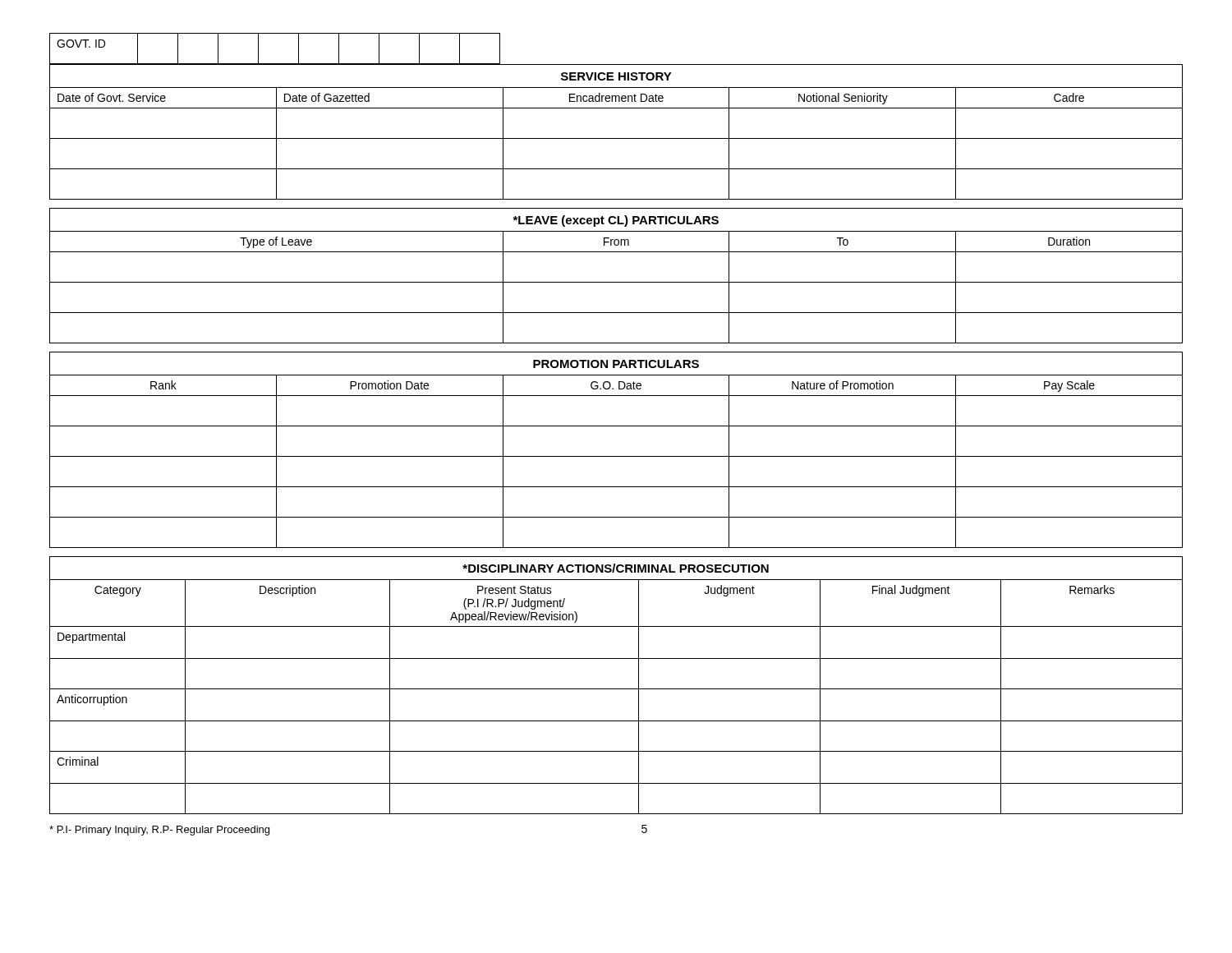This screenshot has width=1232, height=953.
Task: Select the table that reads "GOVT. ID"
Action: pyautogui.click(x=616, y=48)
